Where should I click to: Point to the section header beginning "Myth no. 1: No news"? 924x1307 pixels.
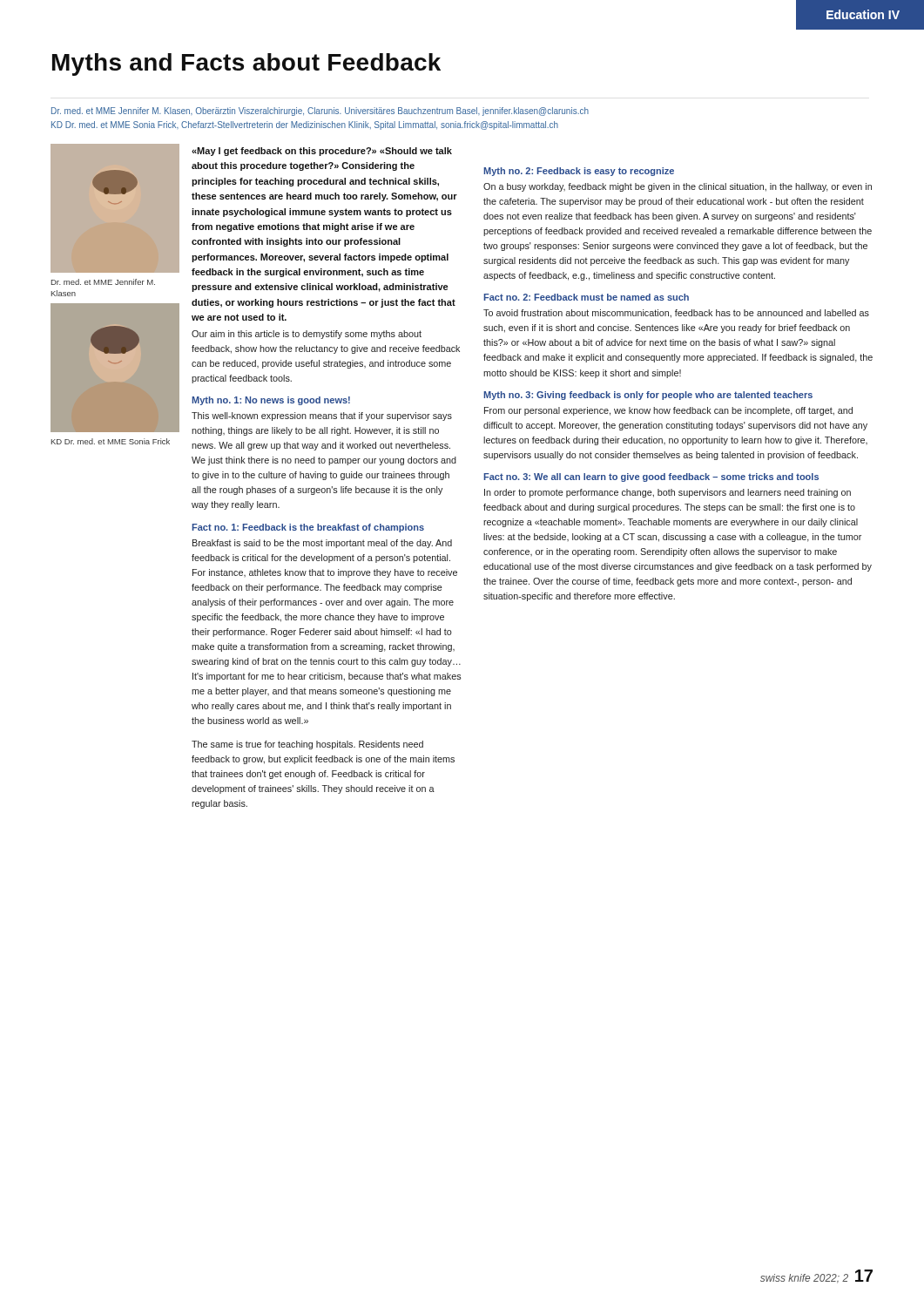pyautogui.click(x=271, y=400)
